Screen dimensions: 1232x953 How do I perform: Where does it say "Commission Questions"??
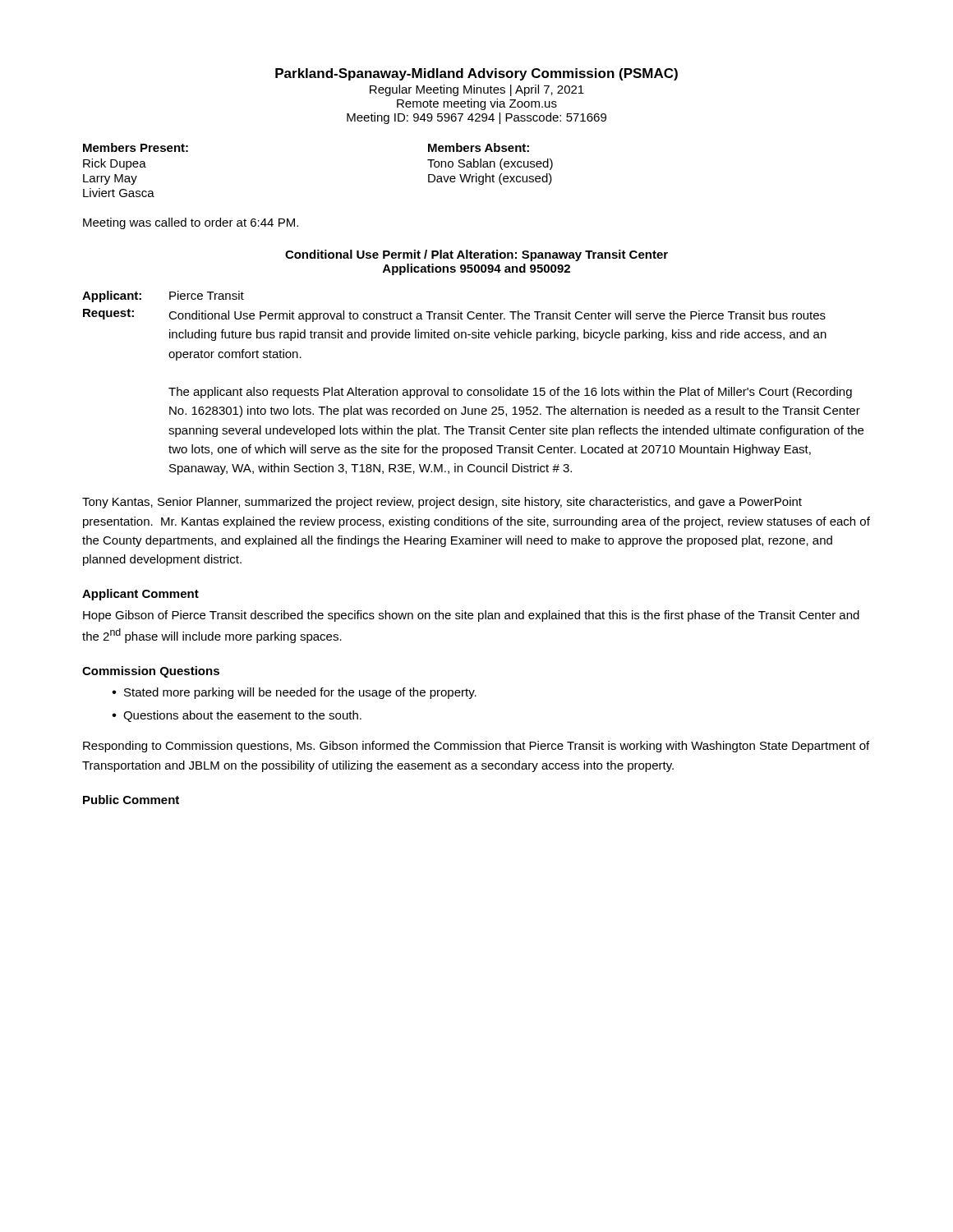pyautogui.click(x=151, y=670)
